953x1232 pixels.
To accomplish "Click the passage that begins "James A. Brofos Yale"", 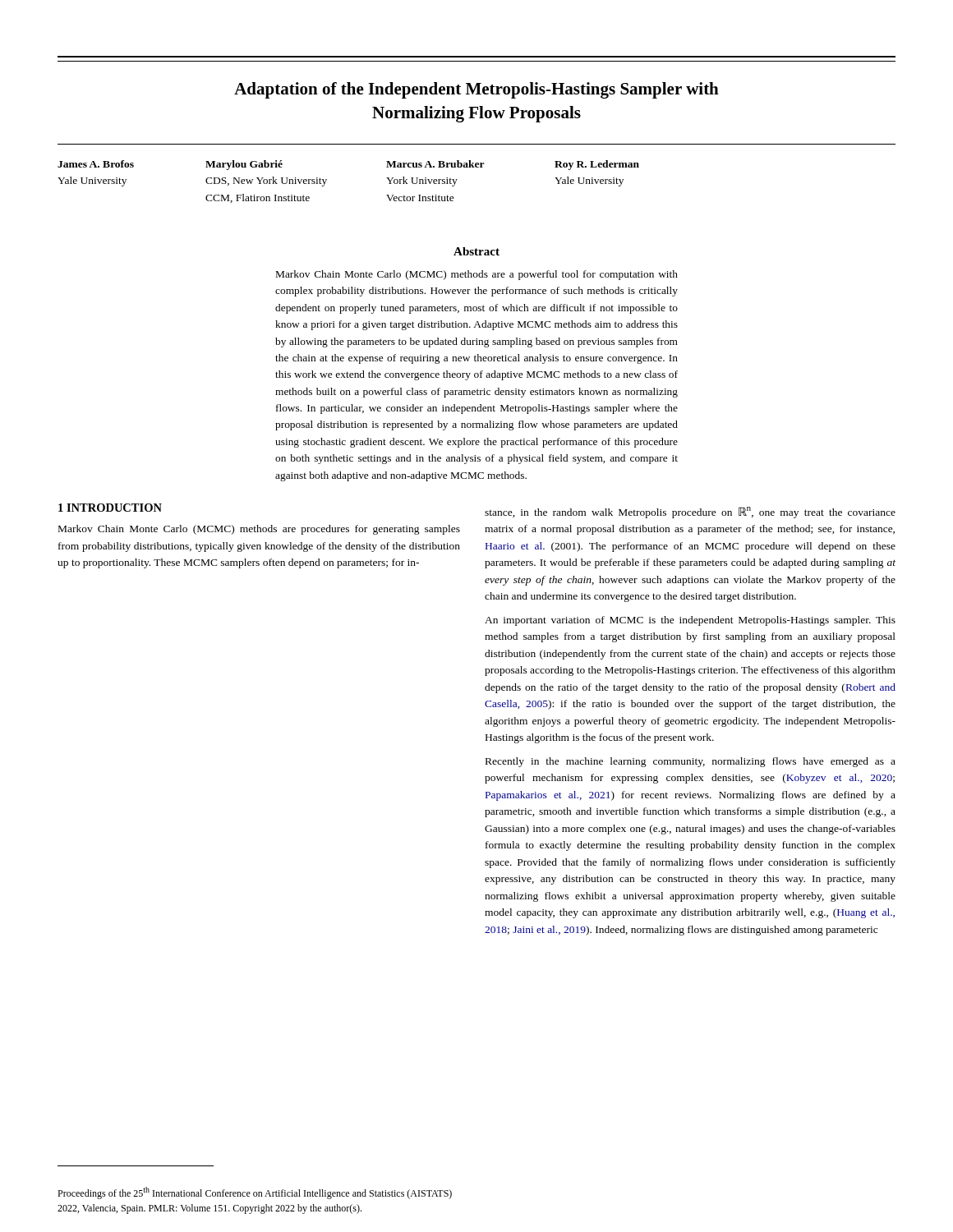I will click(382, 181).
